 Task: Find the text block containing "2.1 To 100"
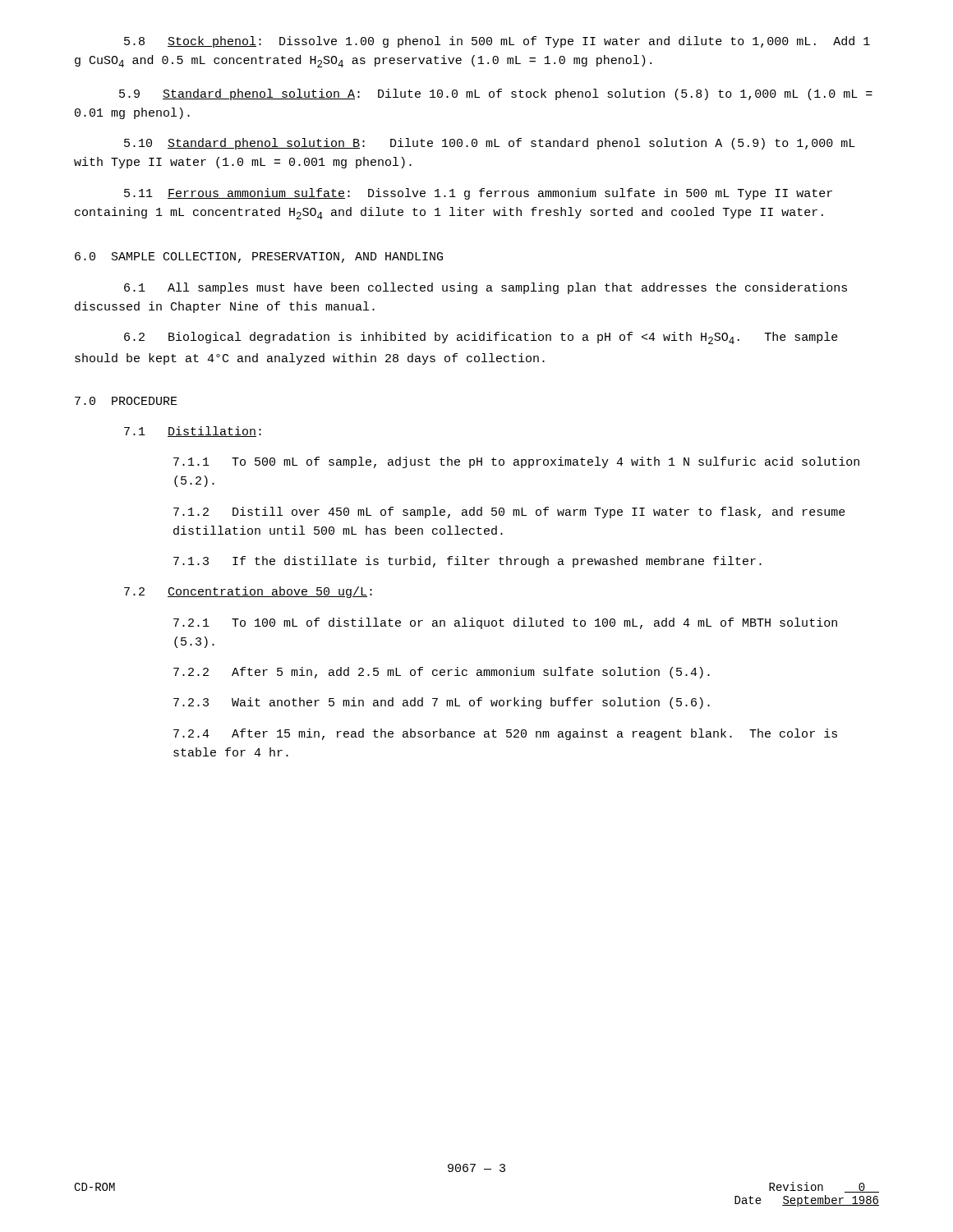click(505, 633)
